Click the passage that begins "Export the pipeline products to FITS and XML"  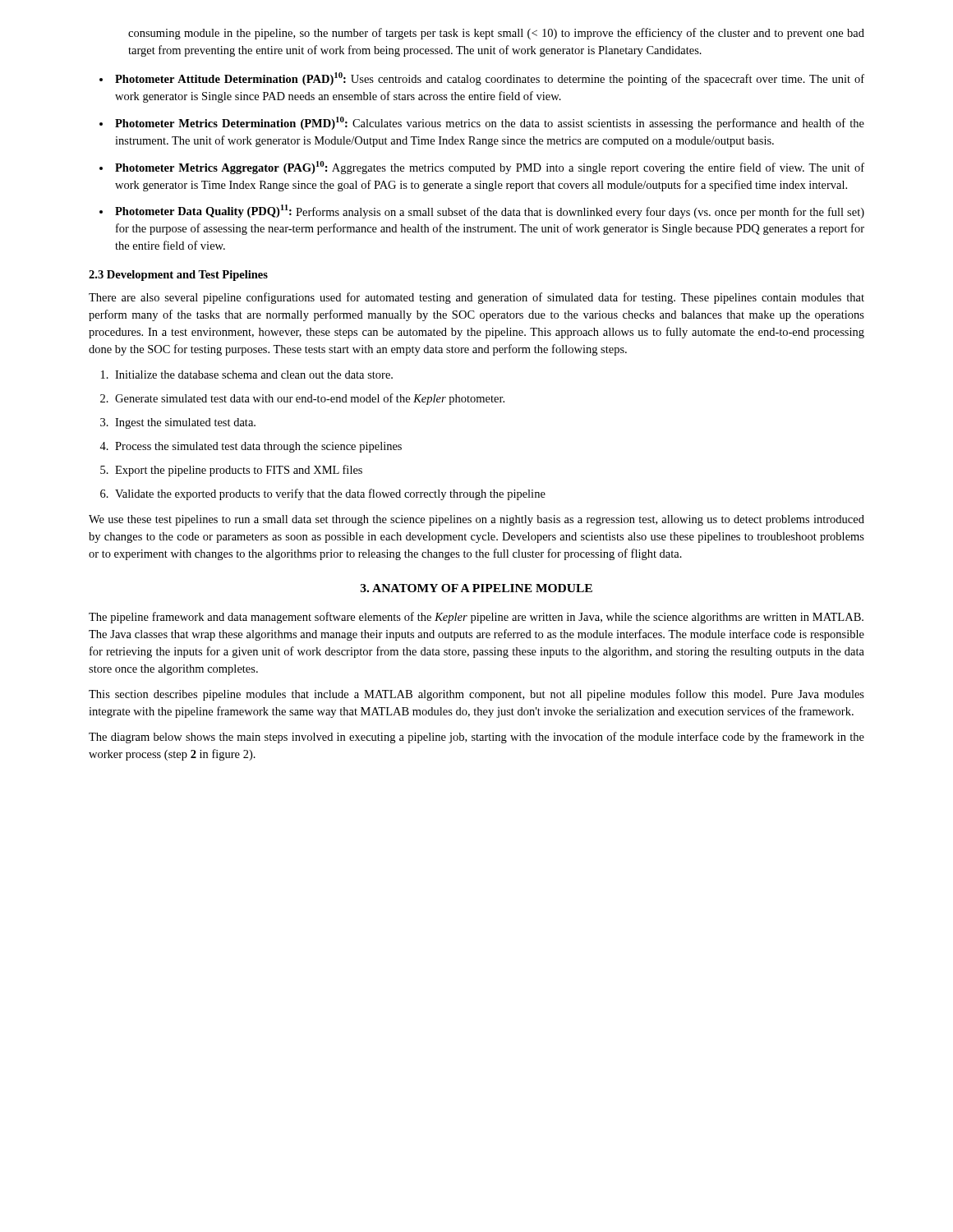click(x=239, y=471)
